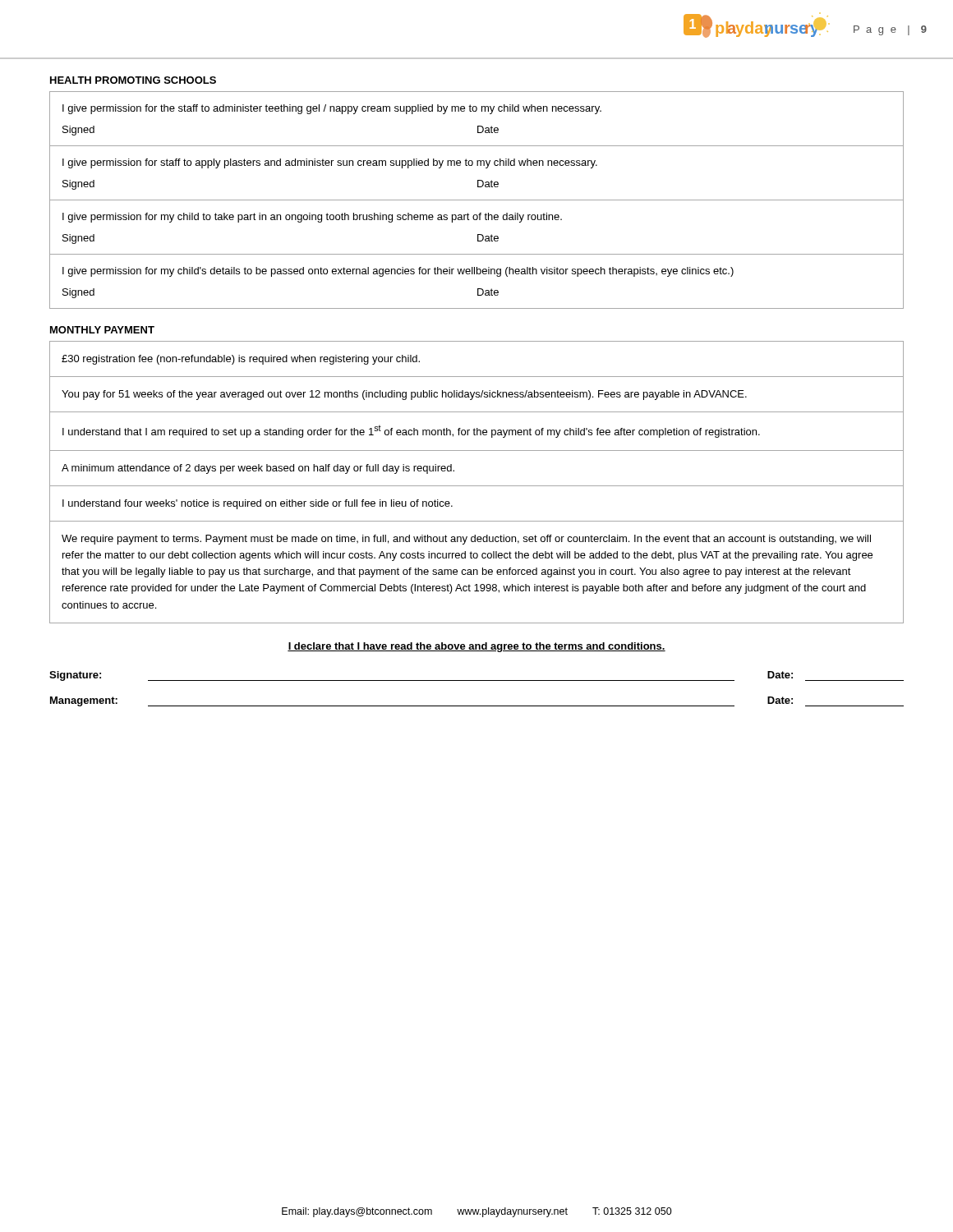Click the passage that begins "I understand that I am required to"

tap(411, 431)
